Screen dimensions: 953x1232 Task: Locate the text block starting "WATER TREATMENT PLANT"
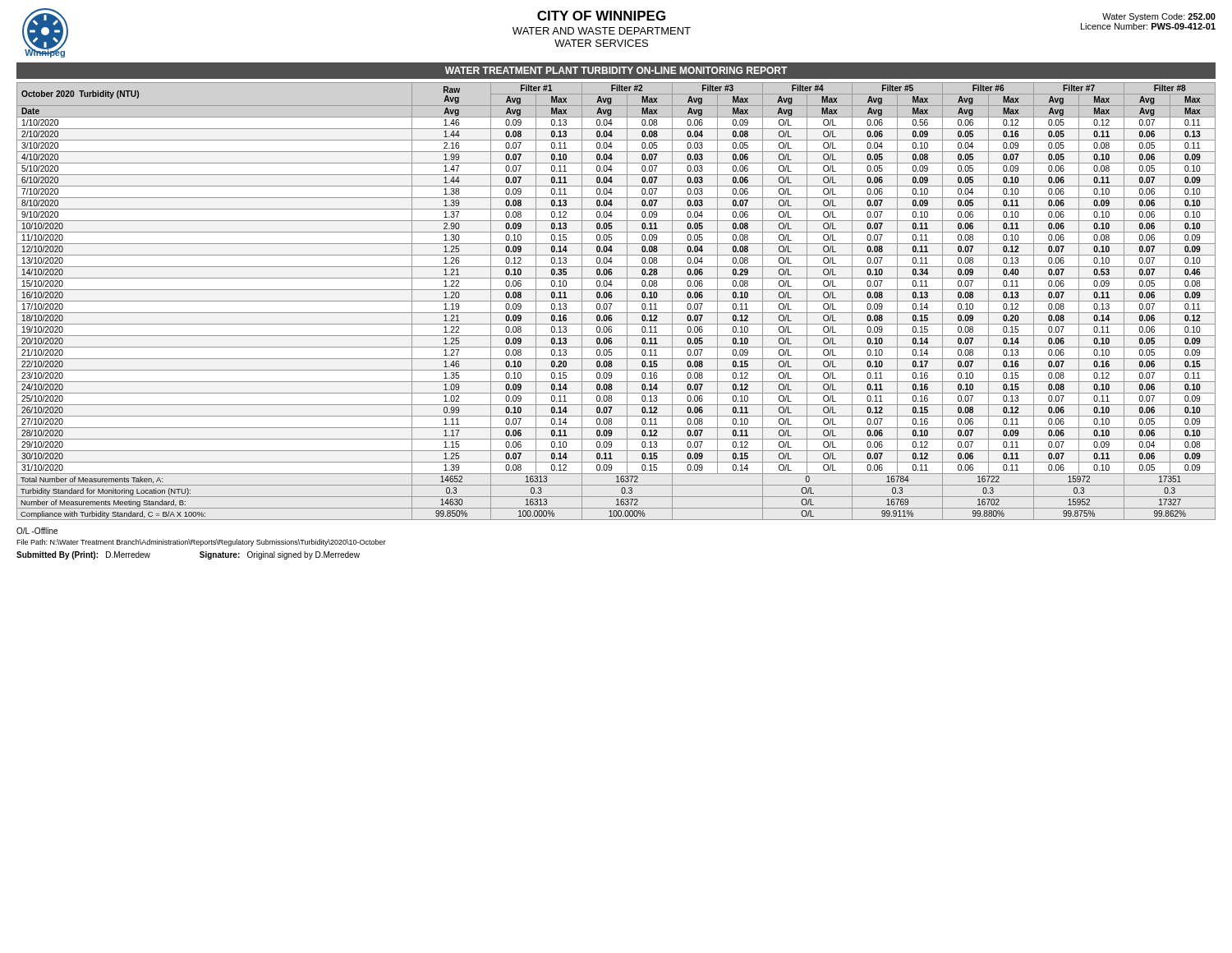click(616, 71)
